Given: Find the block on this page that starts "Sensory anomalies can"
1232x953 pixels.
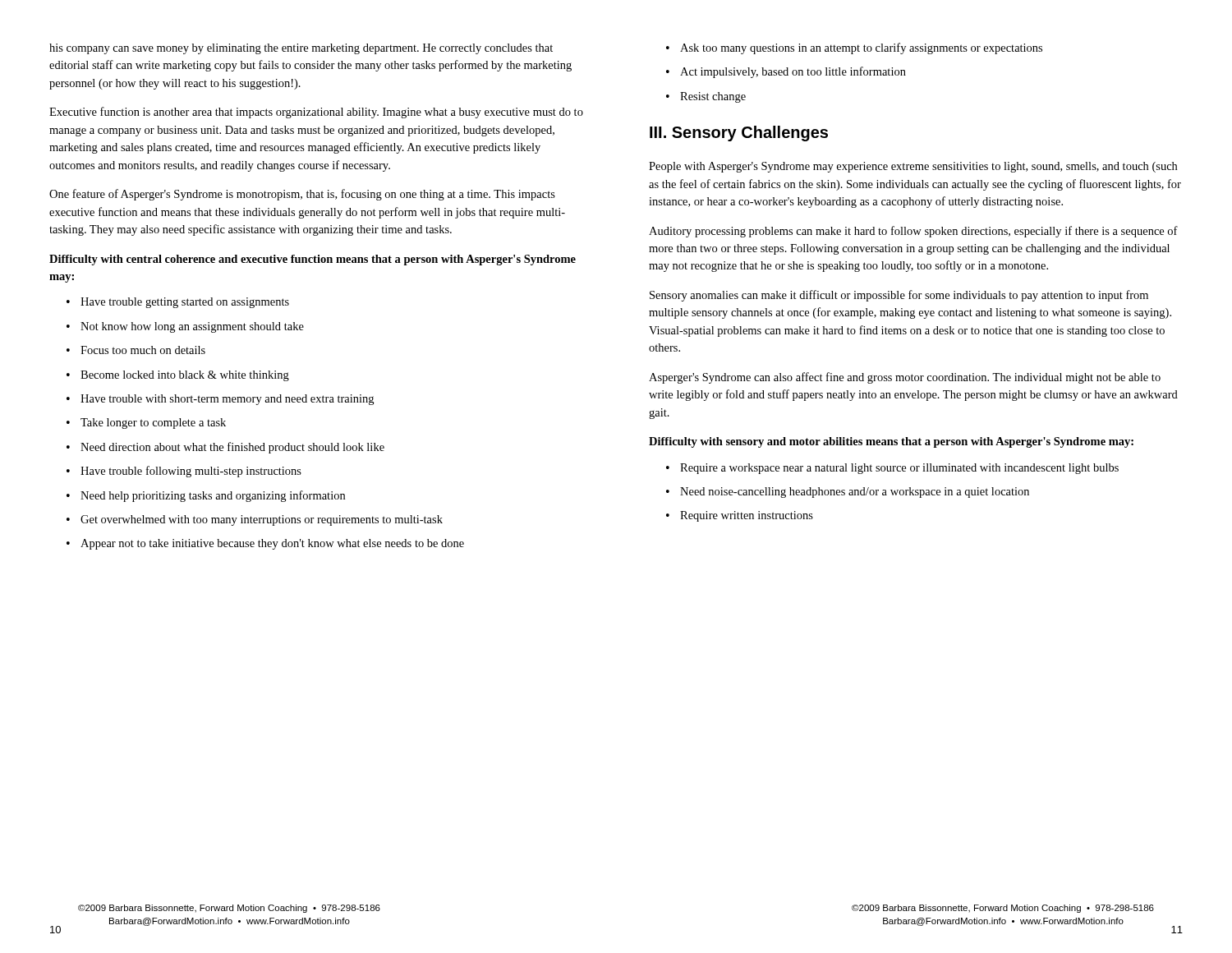Looking at the screenshot, I should click(911, 321).
